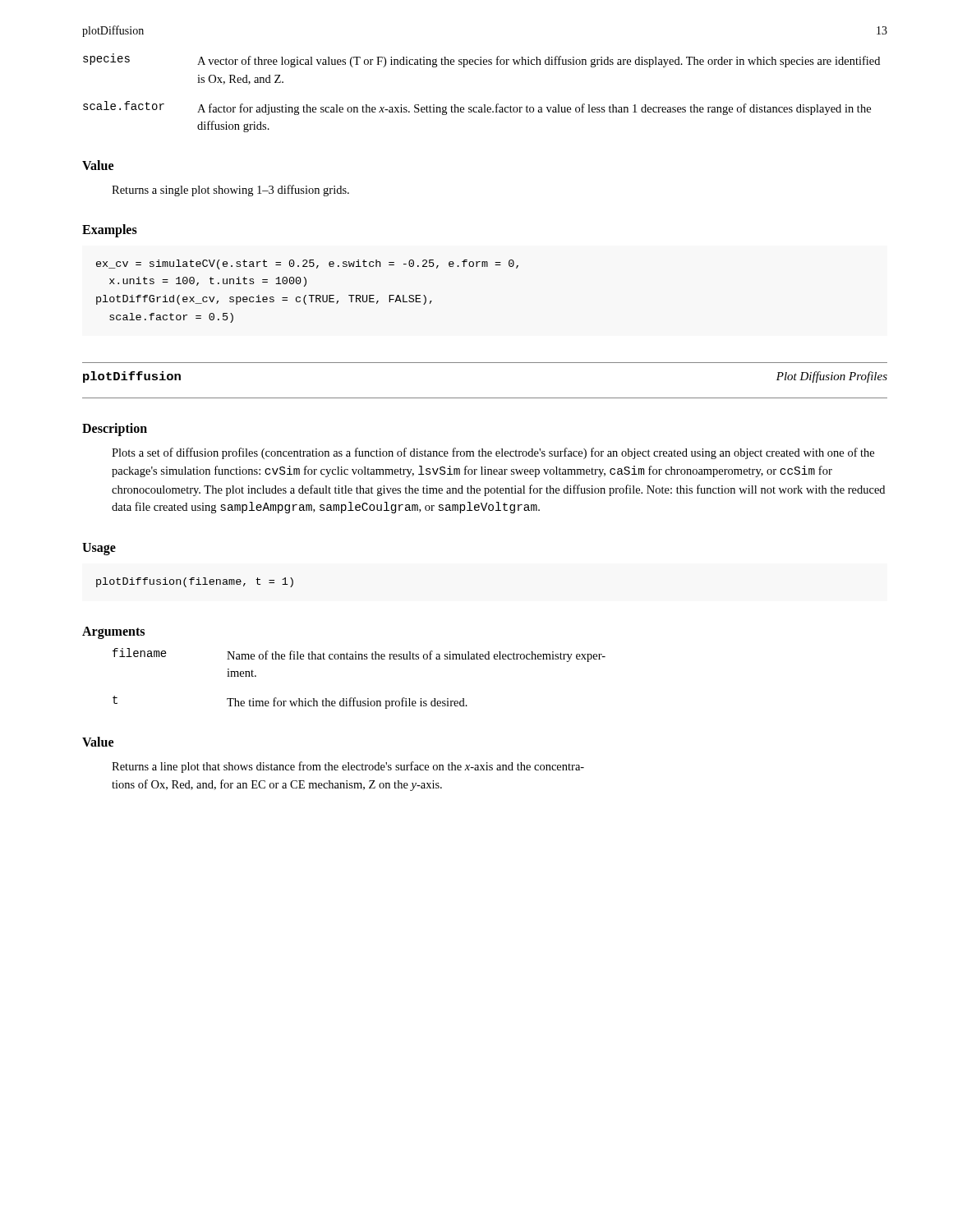Point to "plotDiffusion Plot Diffusion Profiles"
953x1232 pixels.
pyautogui.click(x=131, y=377)
